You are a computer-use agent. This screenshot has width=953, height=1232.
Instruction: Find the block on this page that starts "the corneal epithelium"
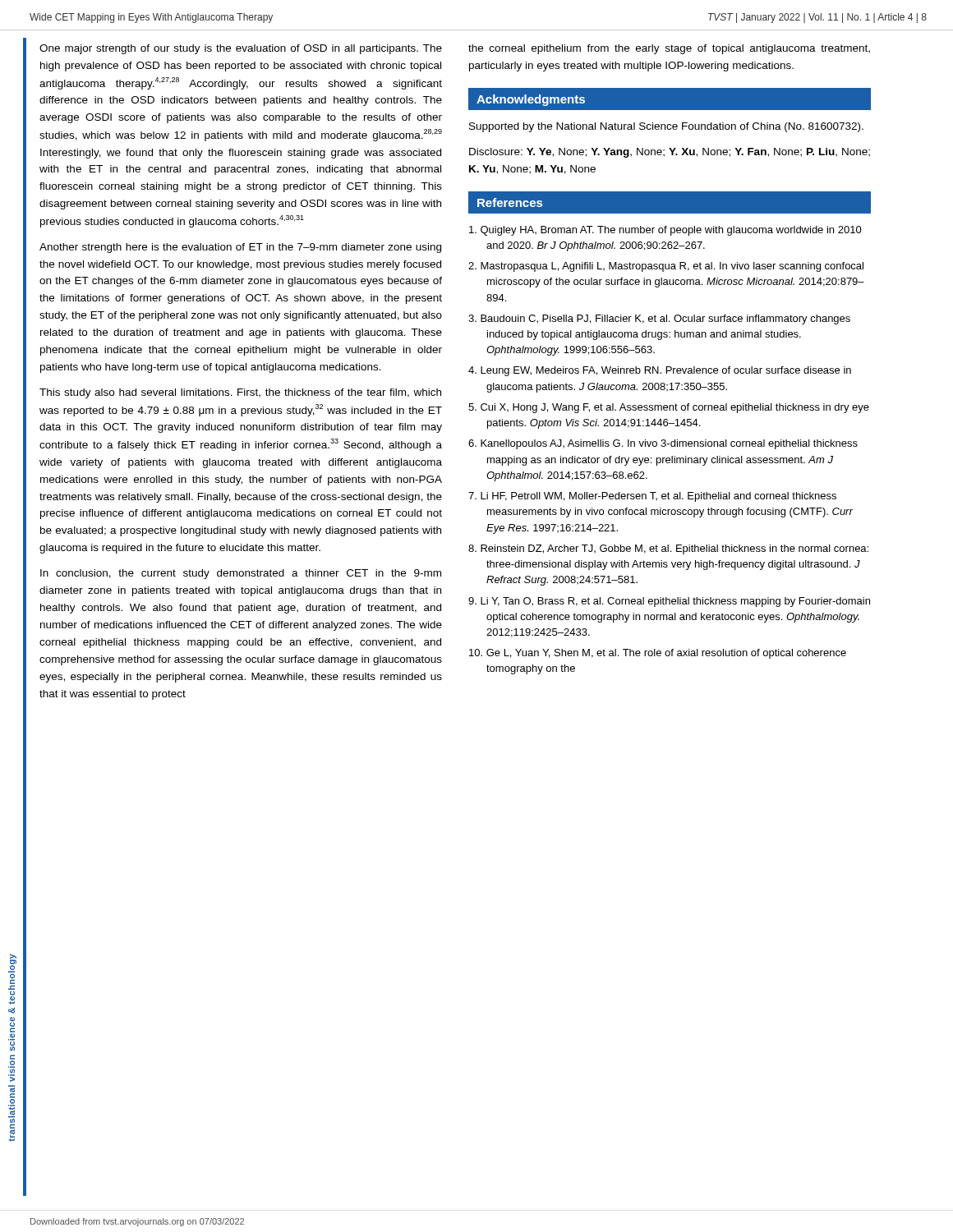tap(670, 57)
